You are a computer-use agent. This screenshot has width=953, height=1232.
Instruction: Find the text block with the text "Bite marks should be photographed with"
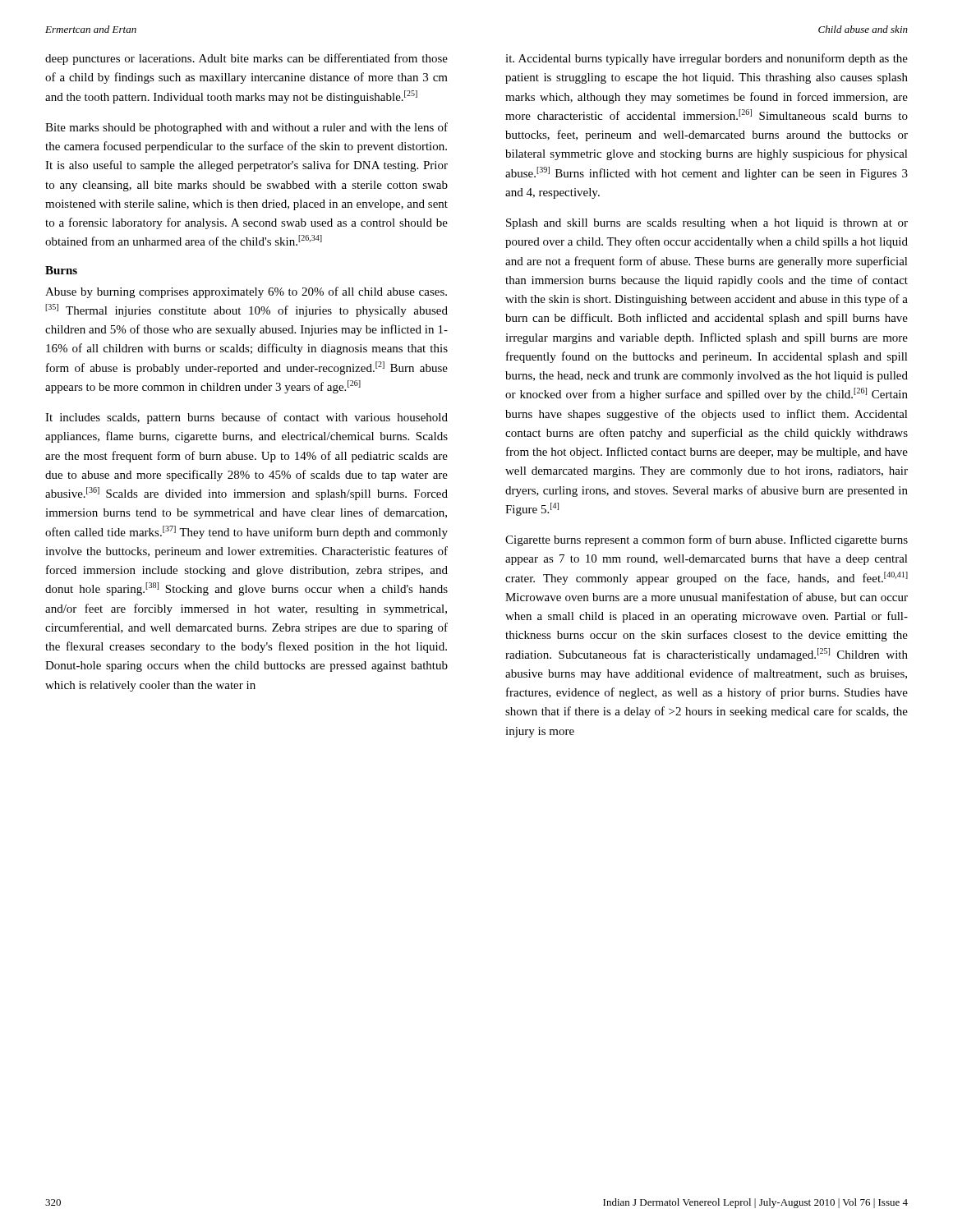coord(246,185)
